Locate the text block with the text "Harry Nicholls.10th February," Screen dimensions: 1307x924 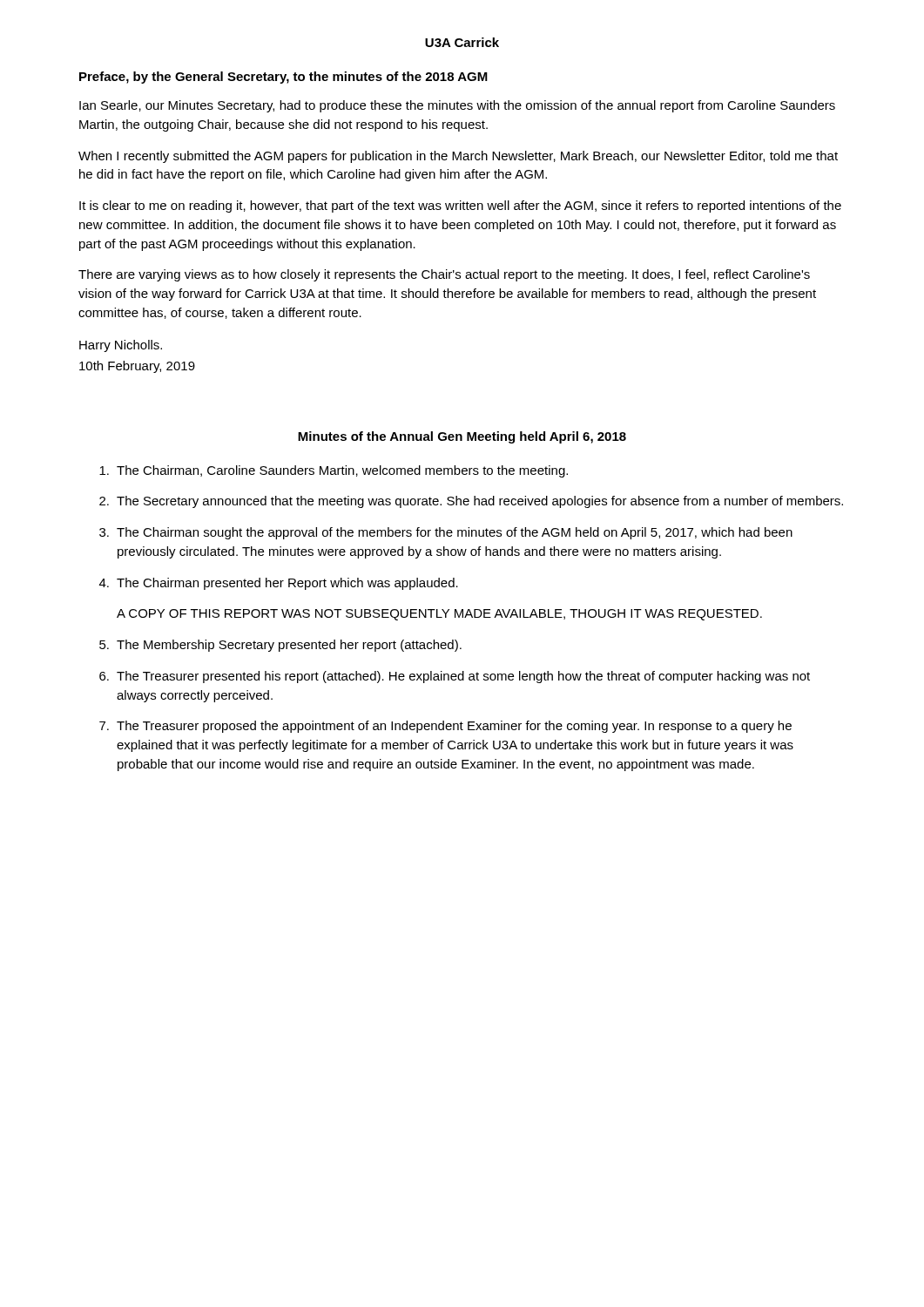tap(137, 355)
